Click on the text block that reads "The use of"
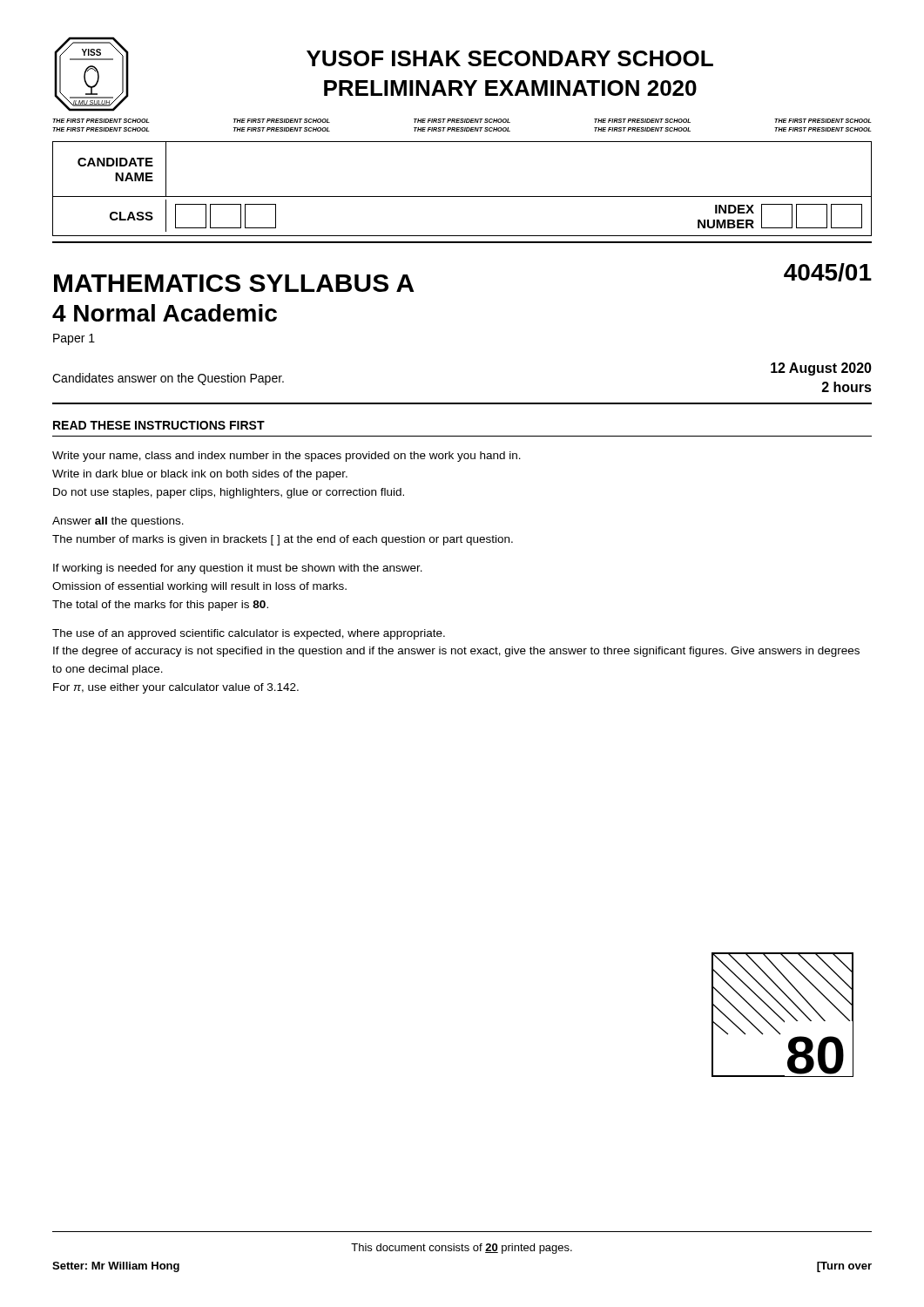Screen dimensions: 1307x924 [456, 660]
